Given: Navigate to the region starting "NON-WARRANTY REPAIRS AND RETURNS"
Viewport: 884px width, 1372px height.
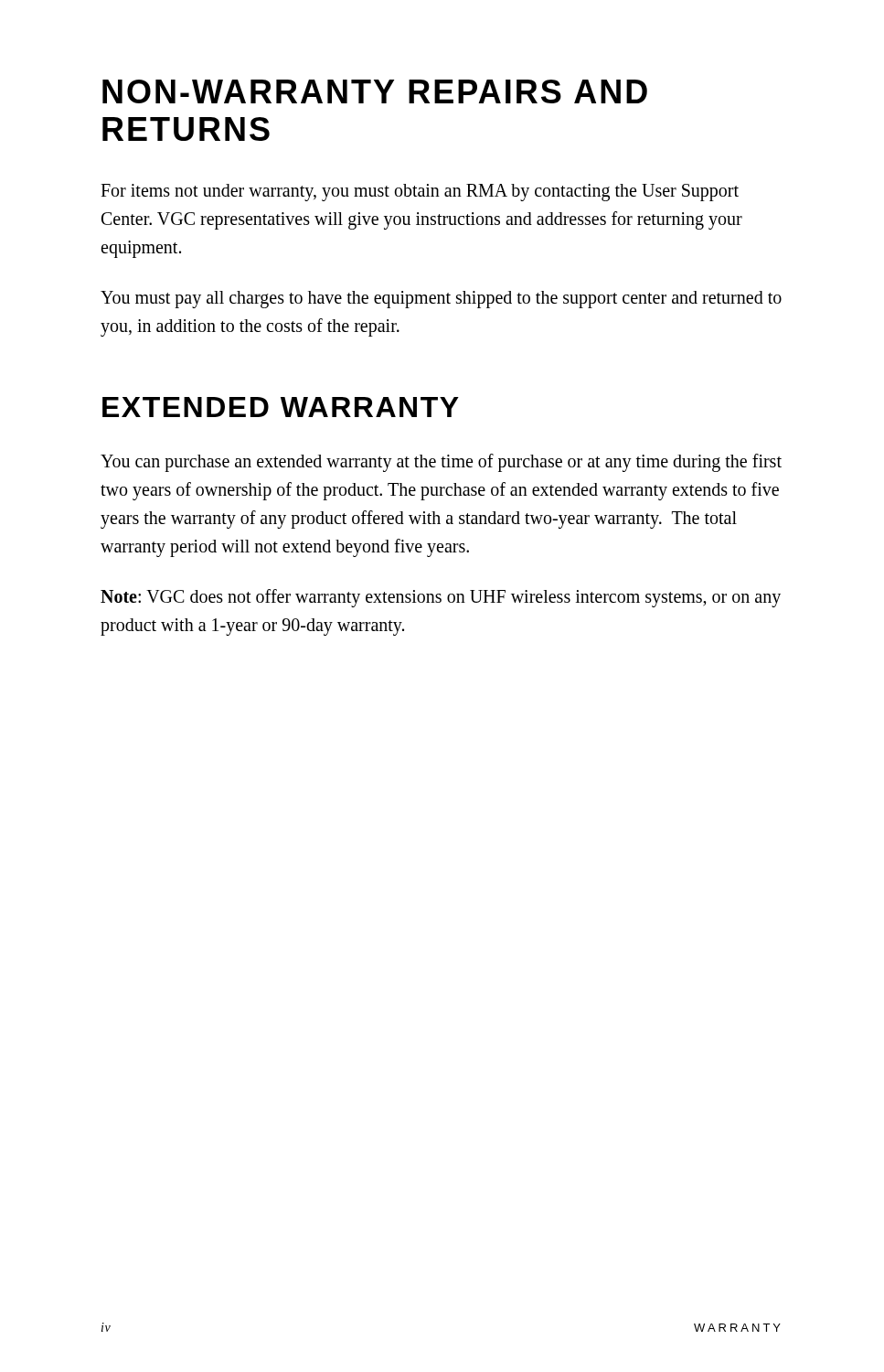Looking at the screenshot, I should point(375,111).
